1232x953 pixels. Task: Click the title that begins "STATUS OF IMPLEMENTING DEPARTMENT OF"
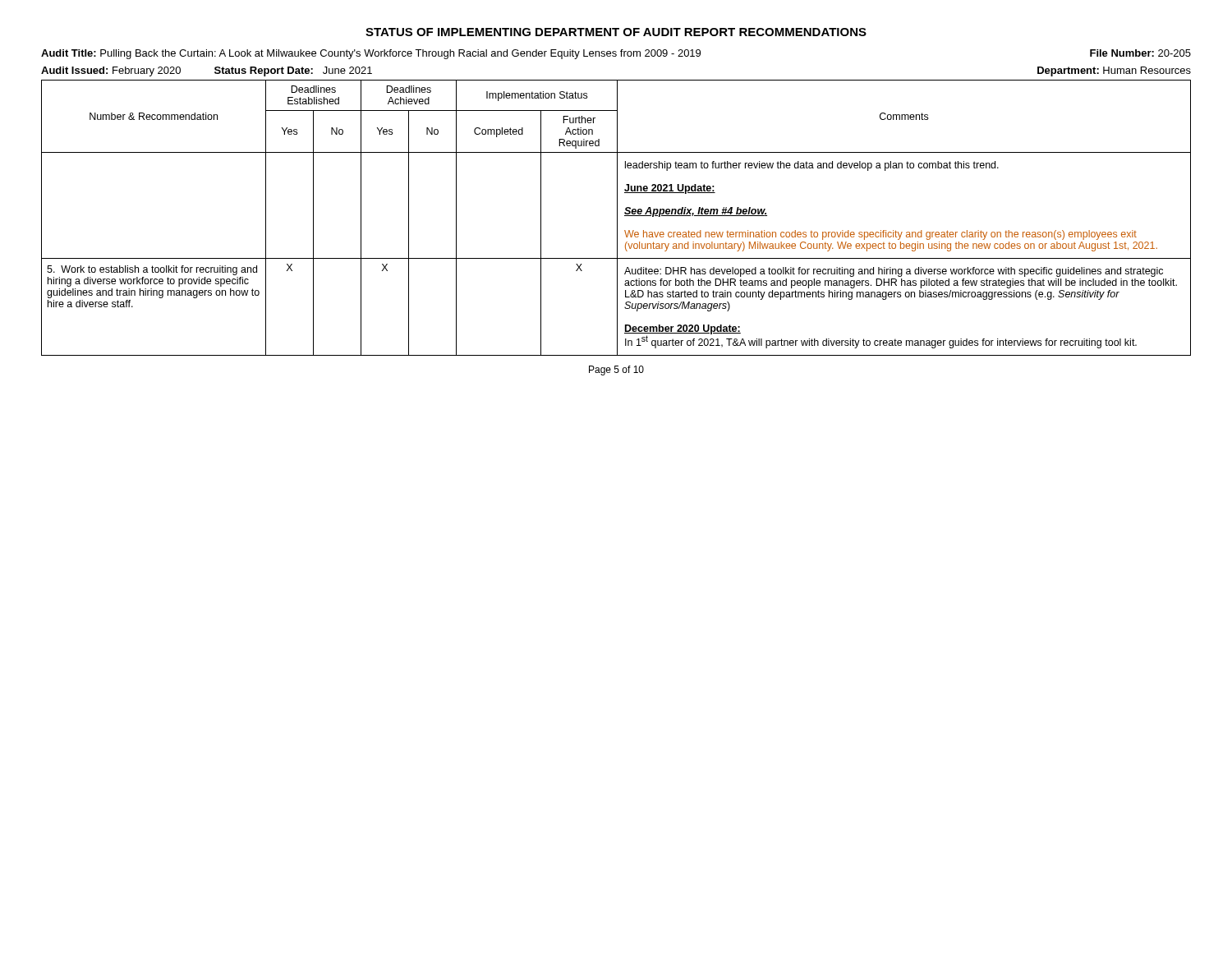point(616,32)
